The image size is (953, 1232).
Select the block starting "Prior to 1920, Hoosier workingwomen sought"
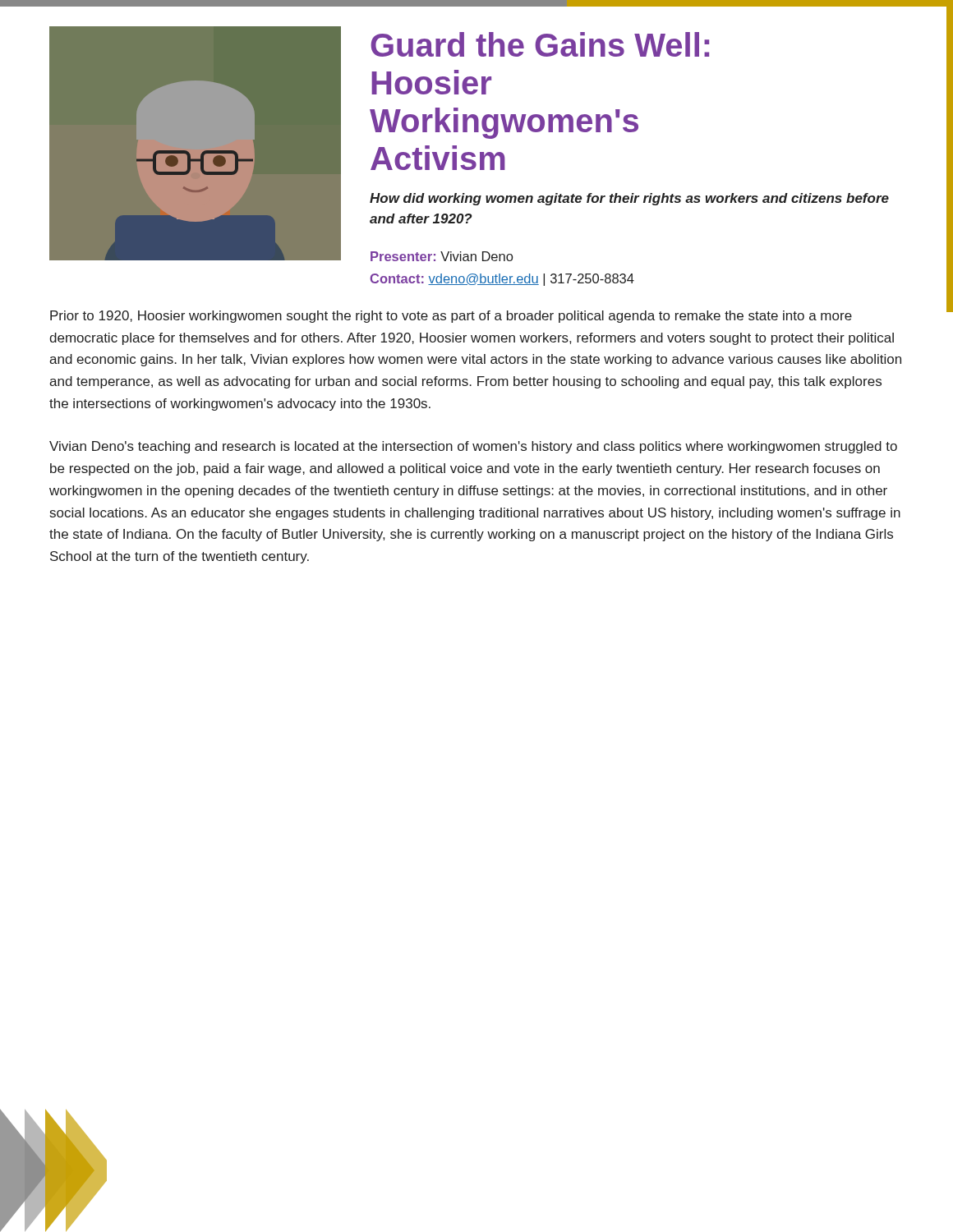[476, 360]
